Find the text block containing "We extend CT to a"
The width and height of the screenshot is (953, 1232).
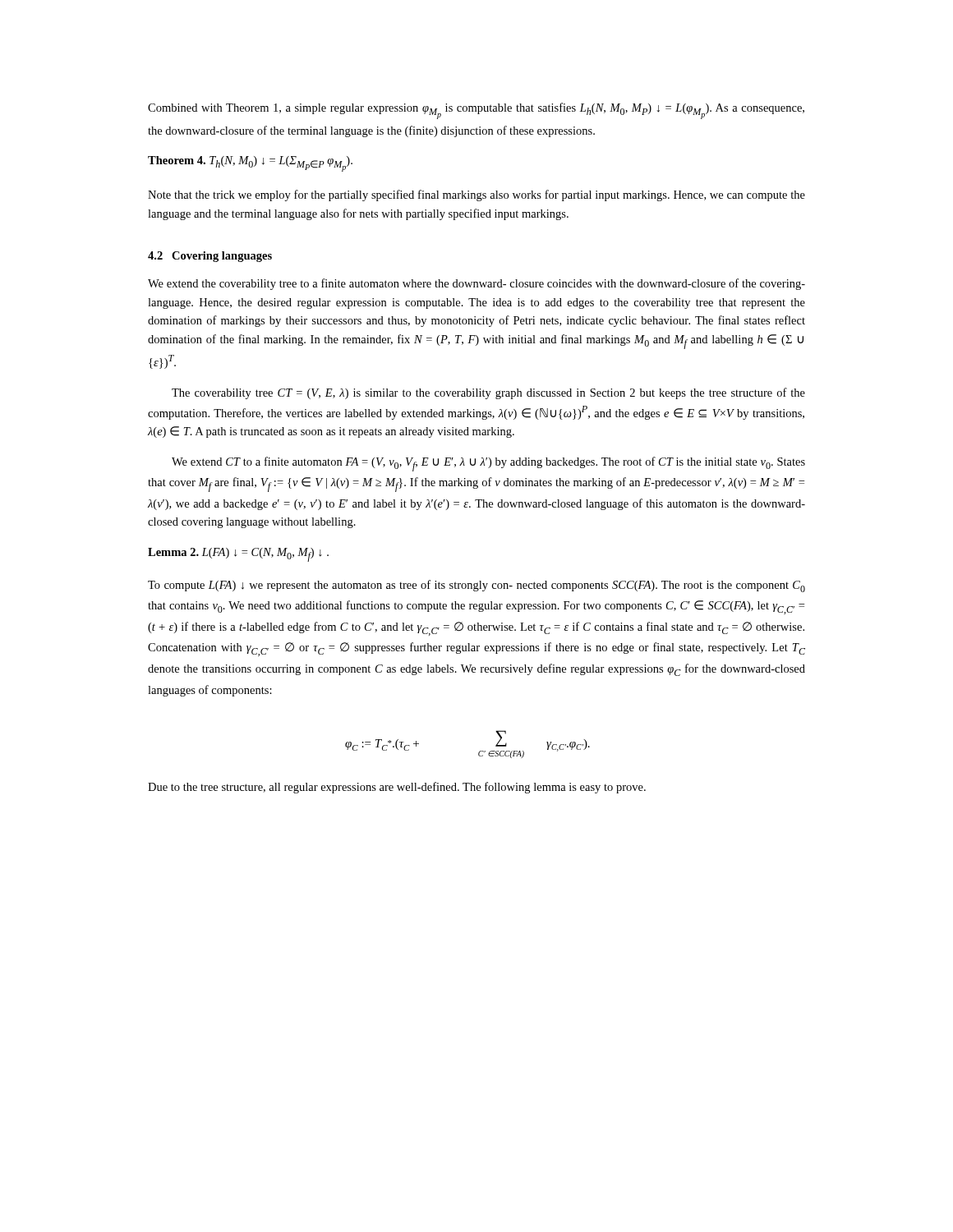(x=476, y=492)
